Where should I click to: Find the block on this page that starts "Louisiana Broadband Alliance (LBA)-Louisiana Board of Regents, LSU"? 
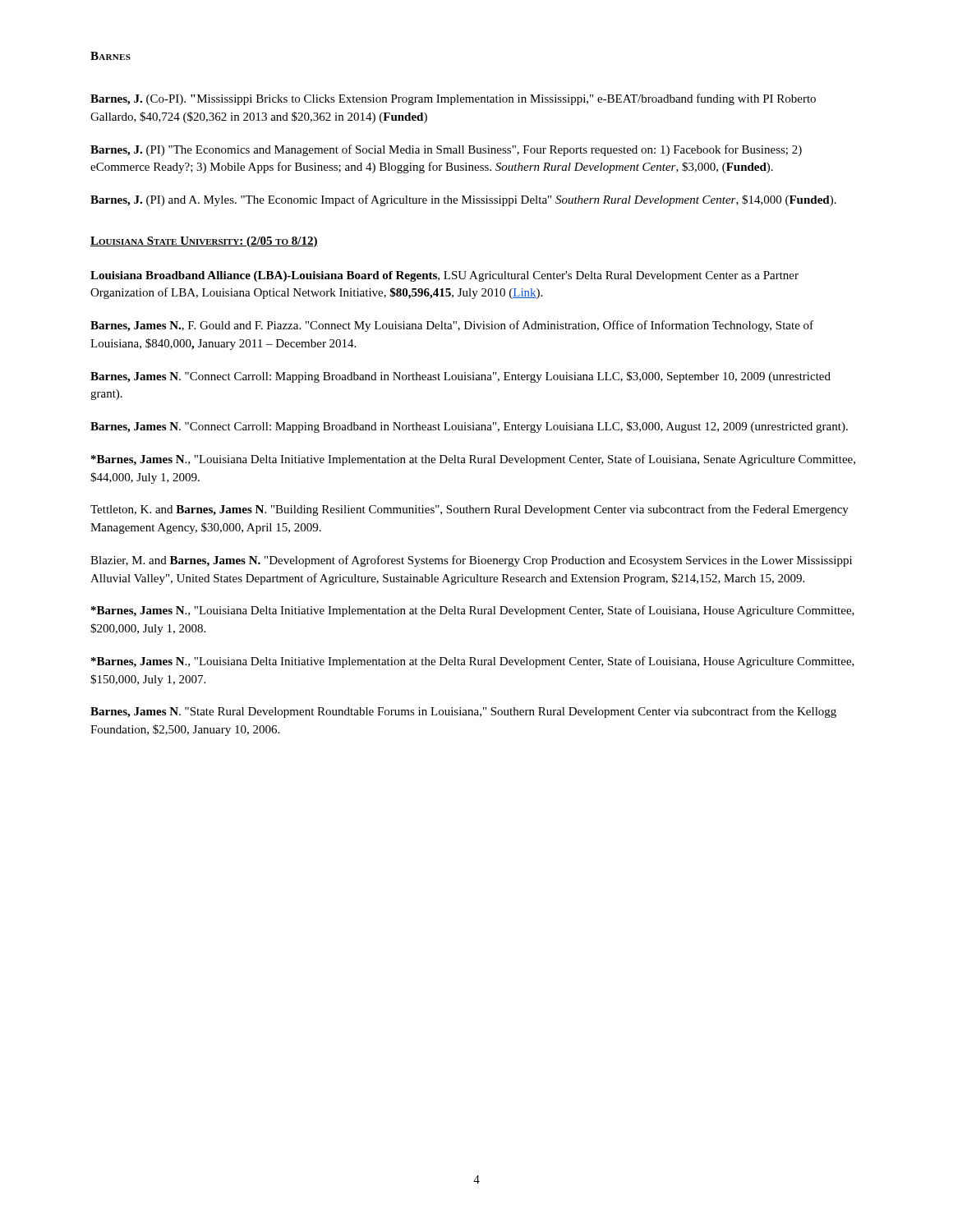pos(444,284)
